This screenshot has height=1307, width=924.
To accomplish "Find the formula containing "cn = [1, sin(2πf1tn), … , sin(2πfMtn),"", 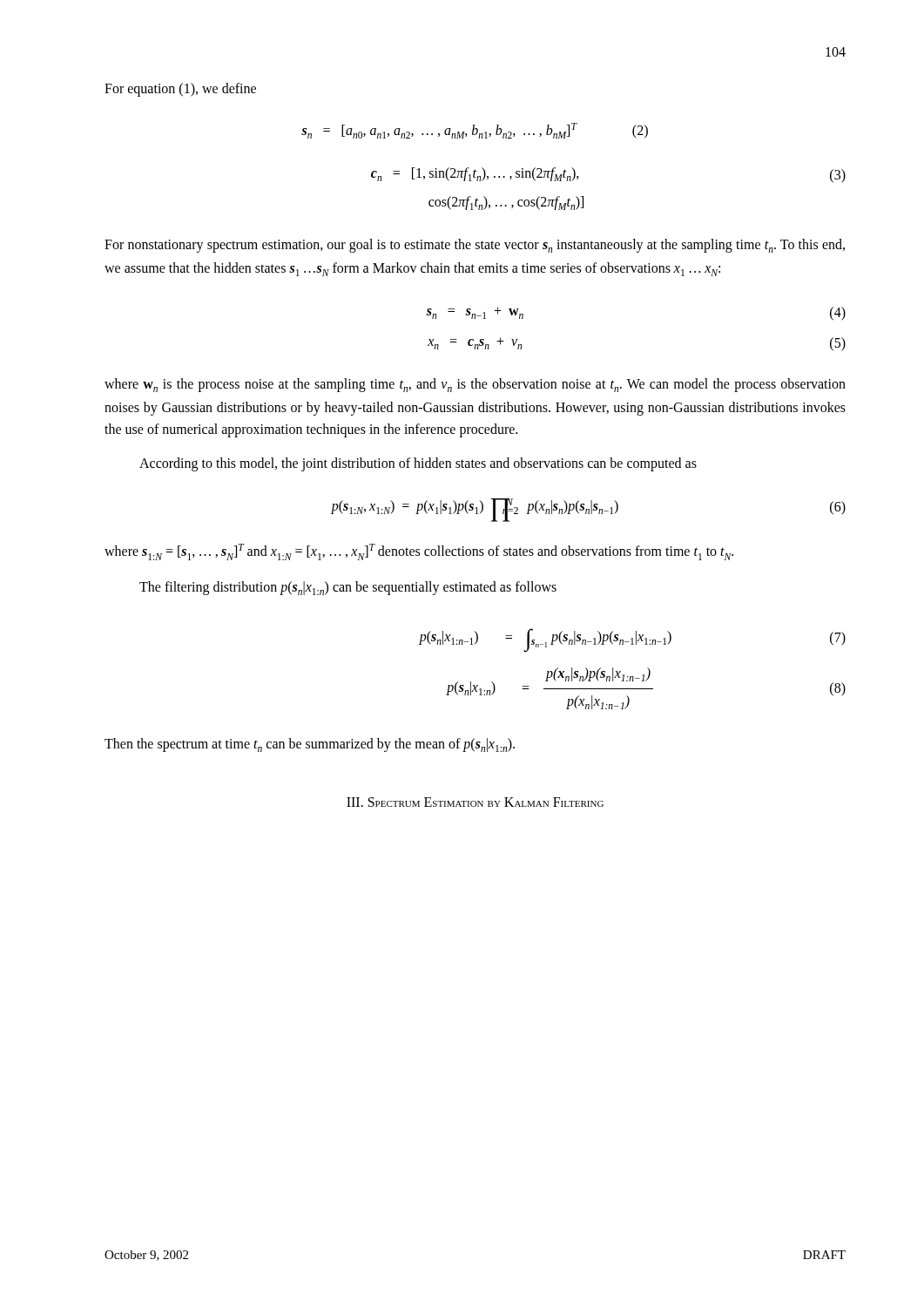I will tap(475, 189).
